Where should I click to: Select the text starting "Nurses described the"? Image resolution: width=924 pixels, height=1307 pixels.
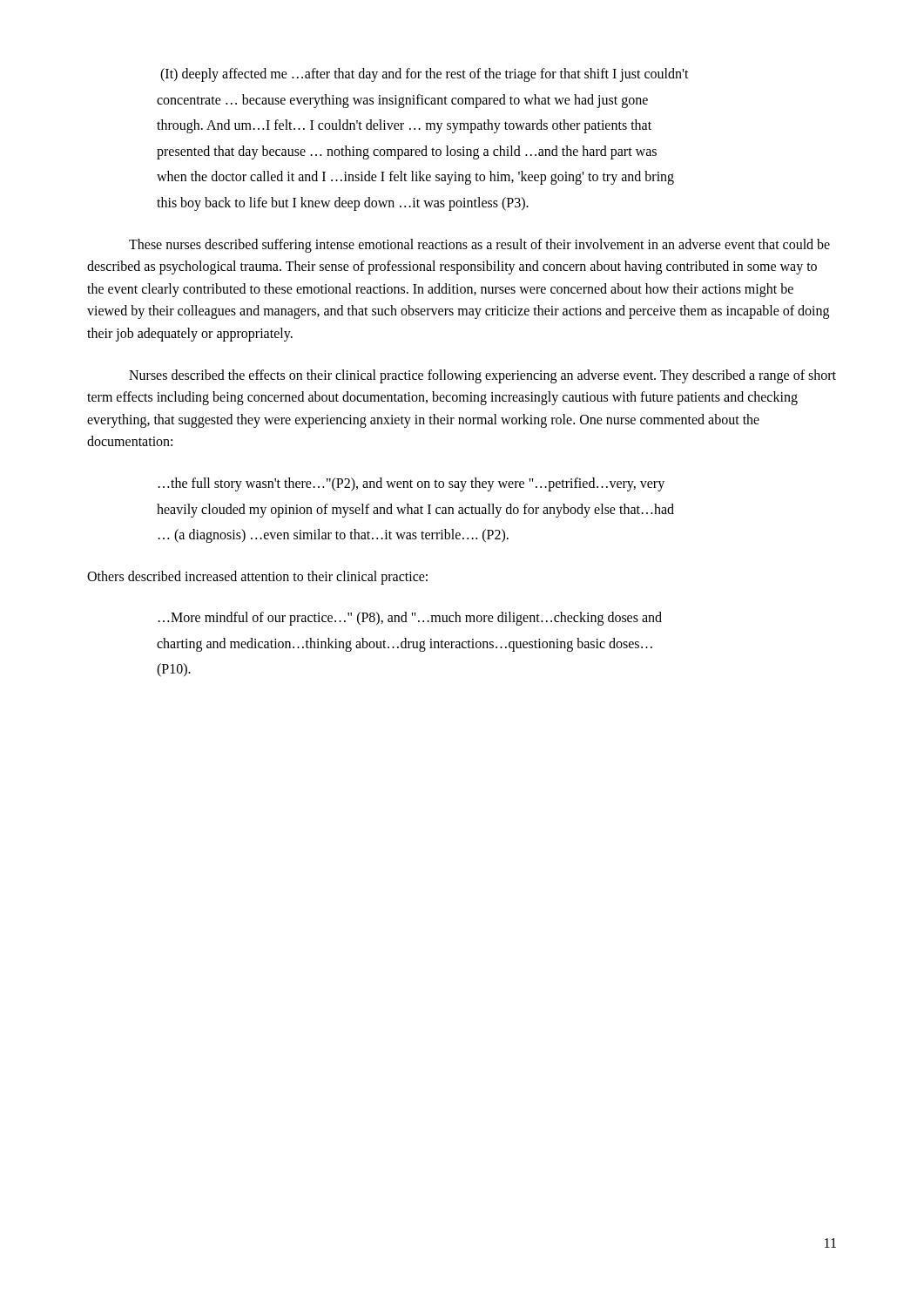(x=462, y=408)
